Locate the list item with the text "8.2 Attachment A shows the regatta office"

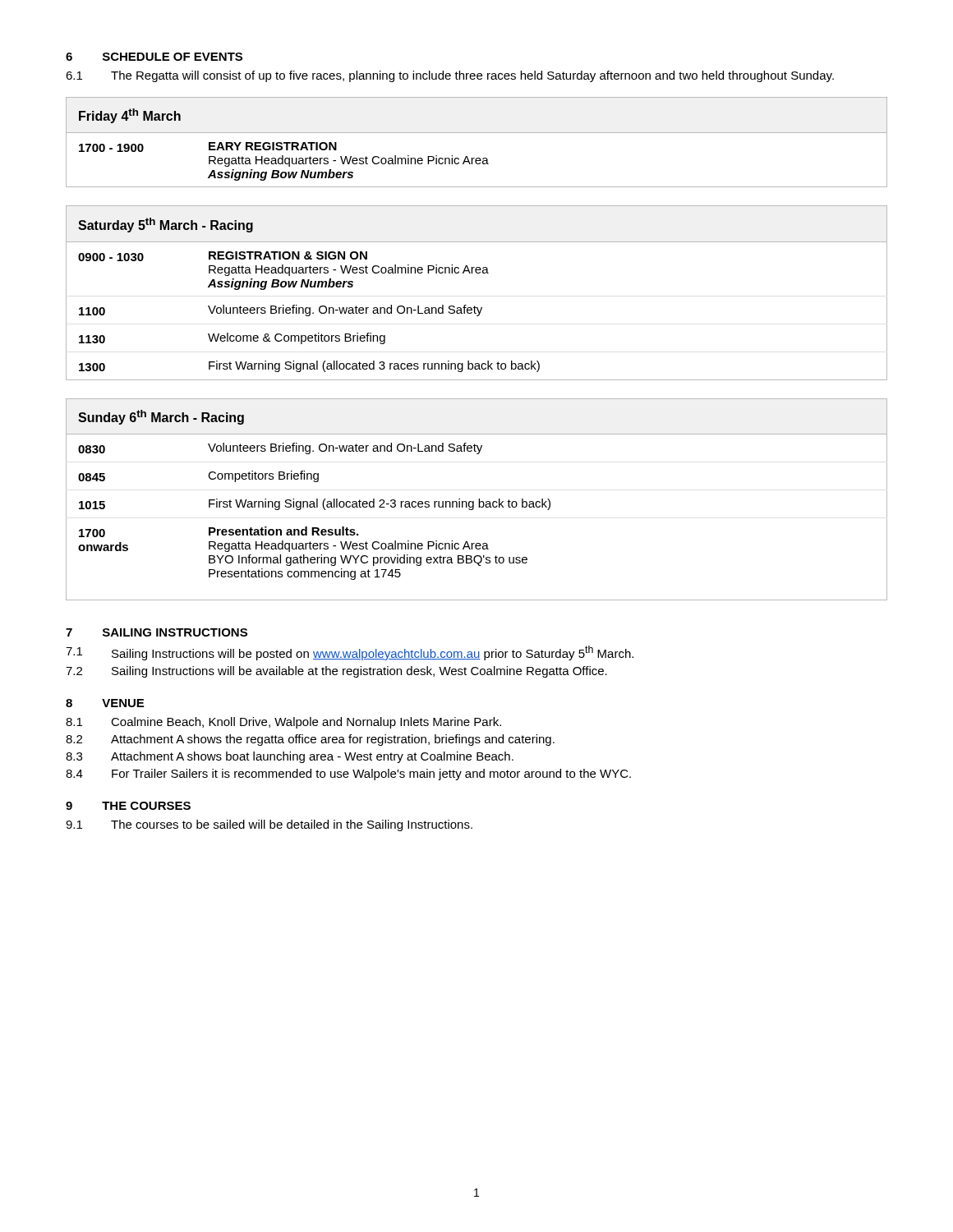[x=311, y=739]
